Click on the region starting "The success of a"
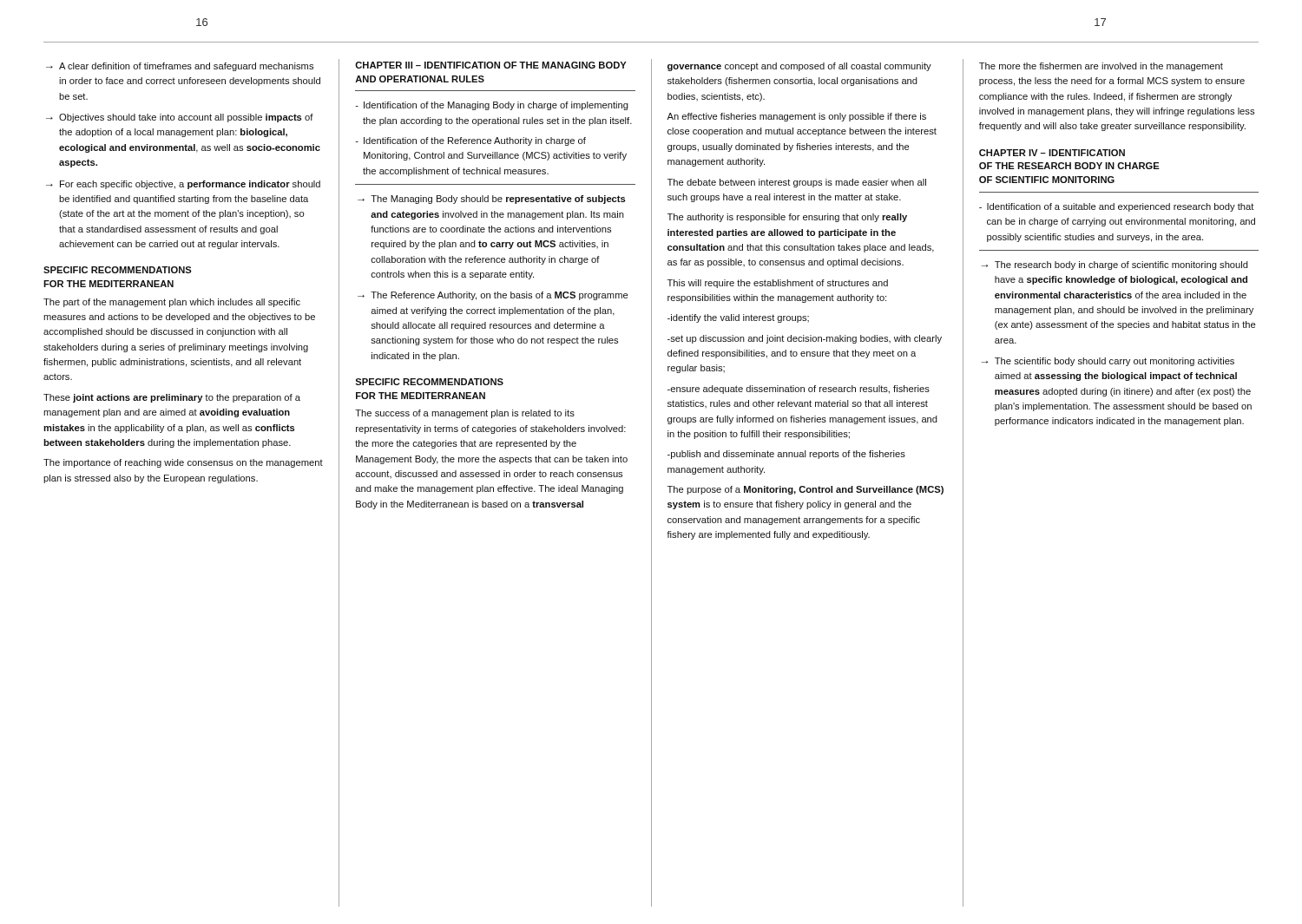This screenshot has height=924, width=1302. (495, 459)
